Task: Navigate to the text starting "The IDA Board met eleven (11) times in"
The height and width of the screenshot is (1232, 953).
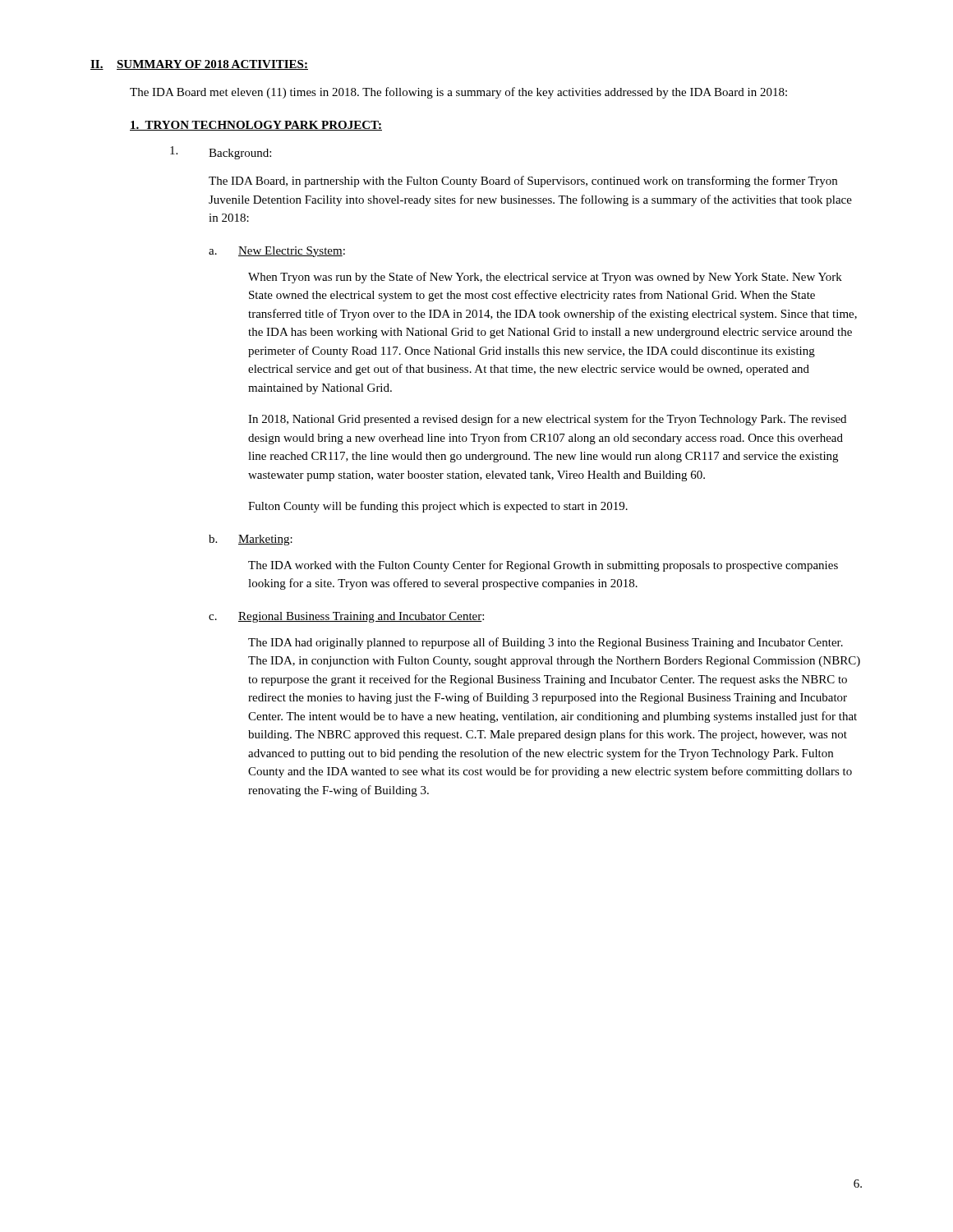Action: [x=459, y=92]
